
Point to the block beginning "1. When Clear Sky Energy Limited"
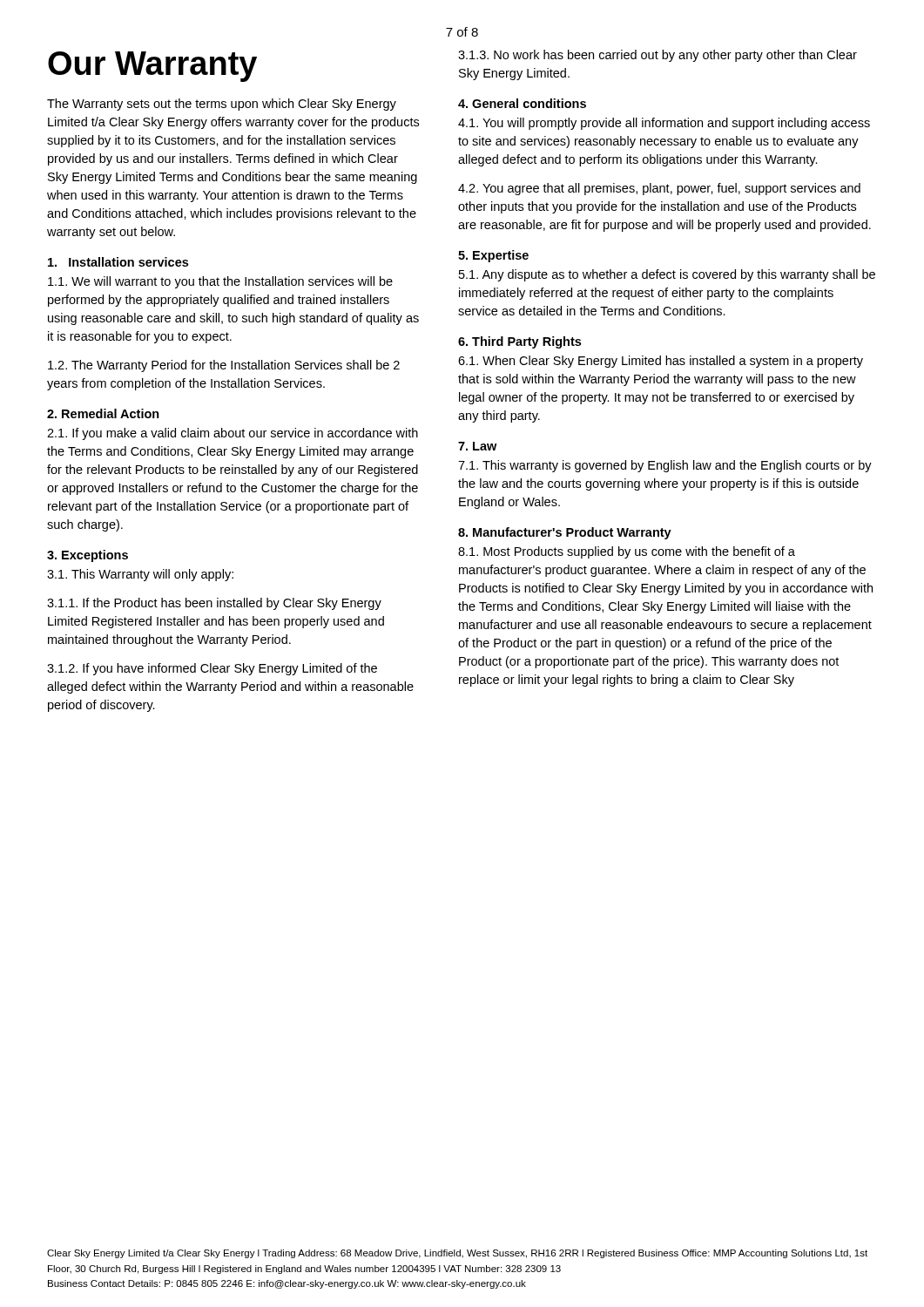pos(661,388)
